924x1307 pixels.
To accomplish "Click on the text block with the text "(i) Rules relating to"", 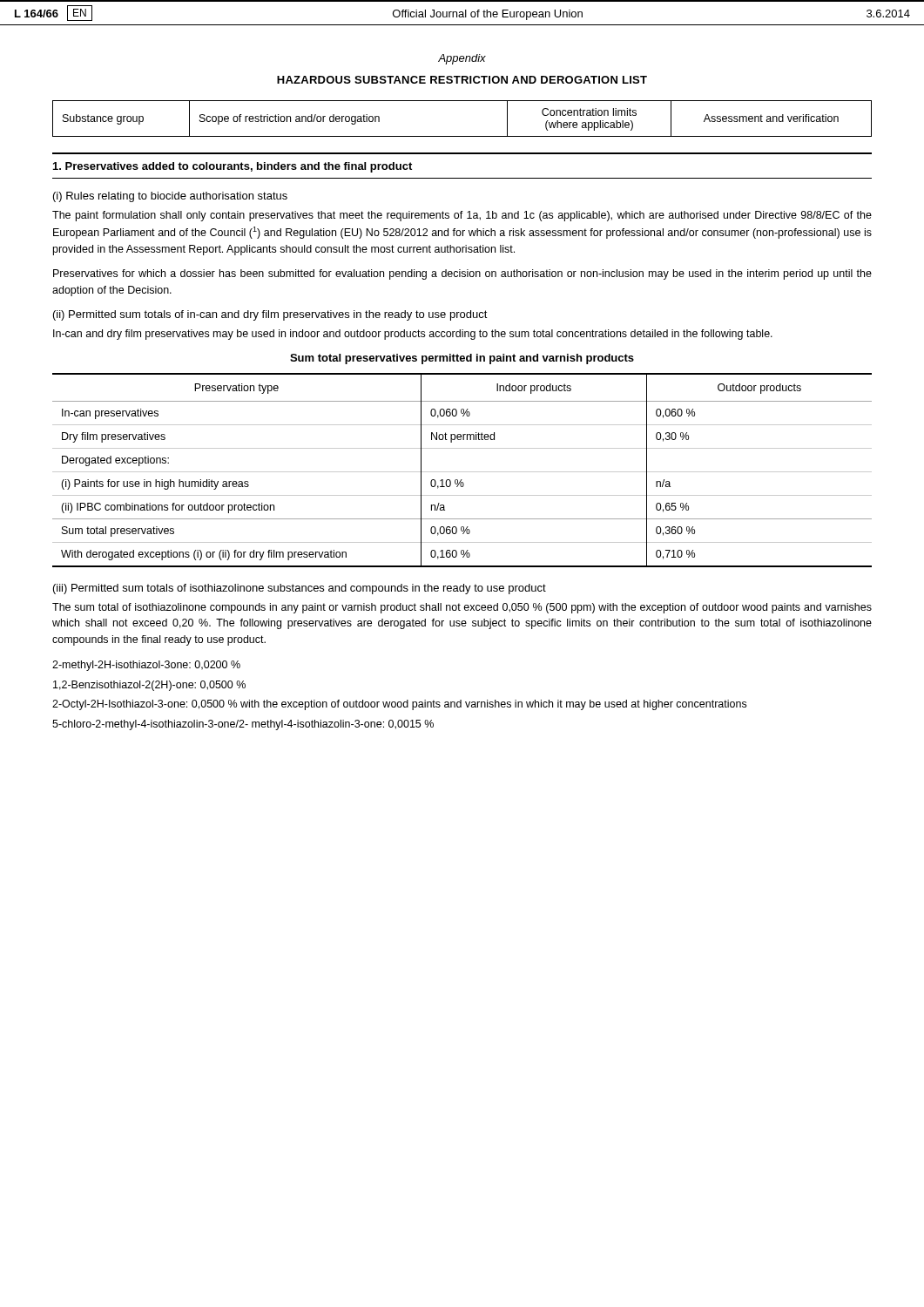I will click(170, 196).
